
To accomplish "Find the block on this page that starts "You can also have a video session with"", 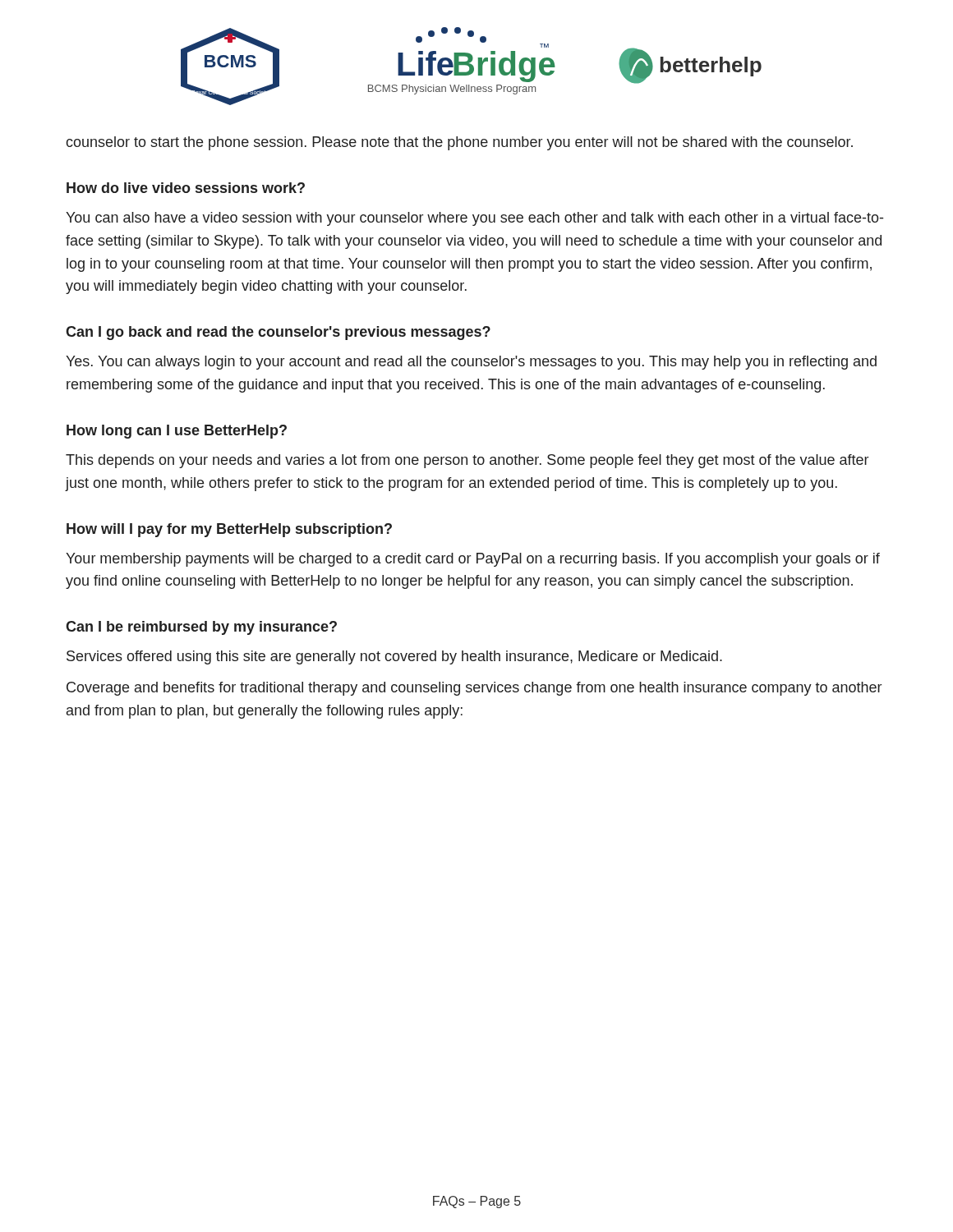I will tap(475, 252).
